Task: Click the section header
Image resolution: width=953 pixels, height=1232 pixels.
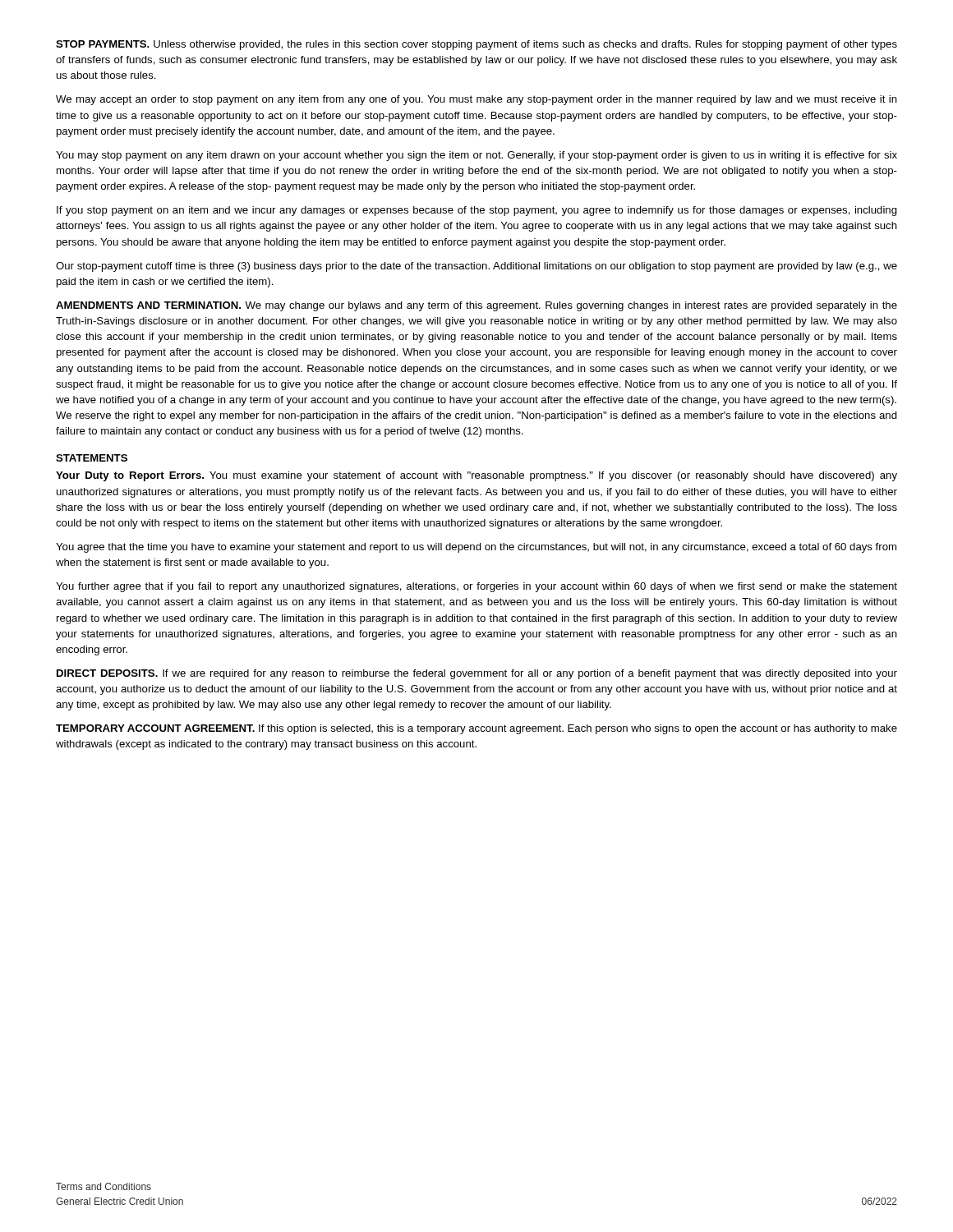Action: (92, 458)
